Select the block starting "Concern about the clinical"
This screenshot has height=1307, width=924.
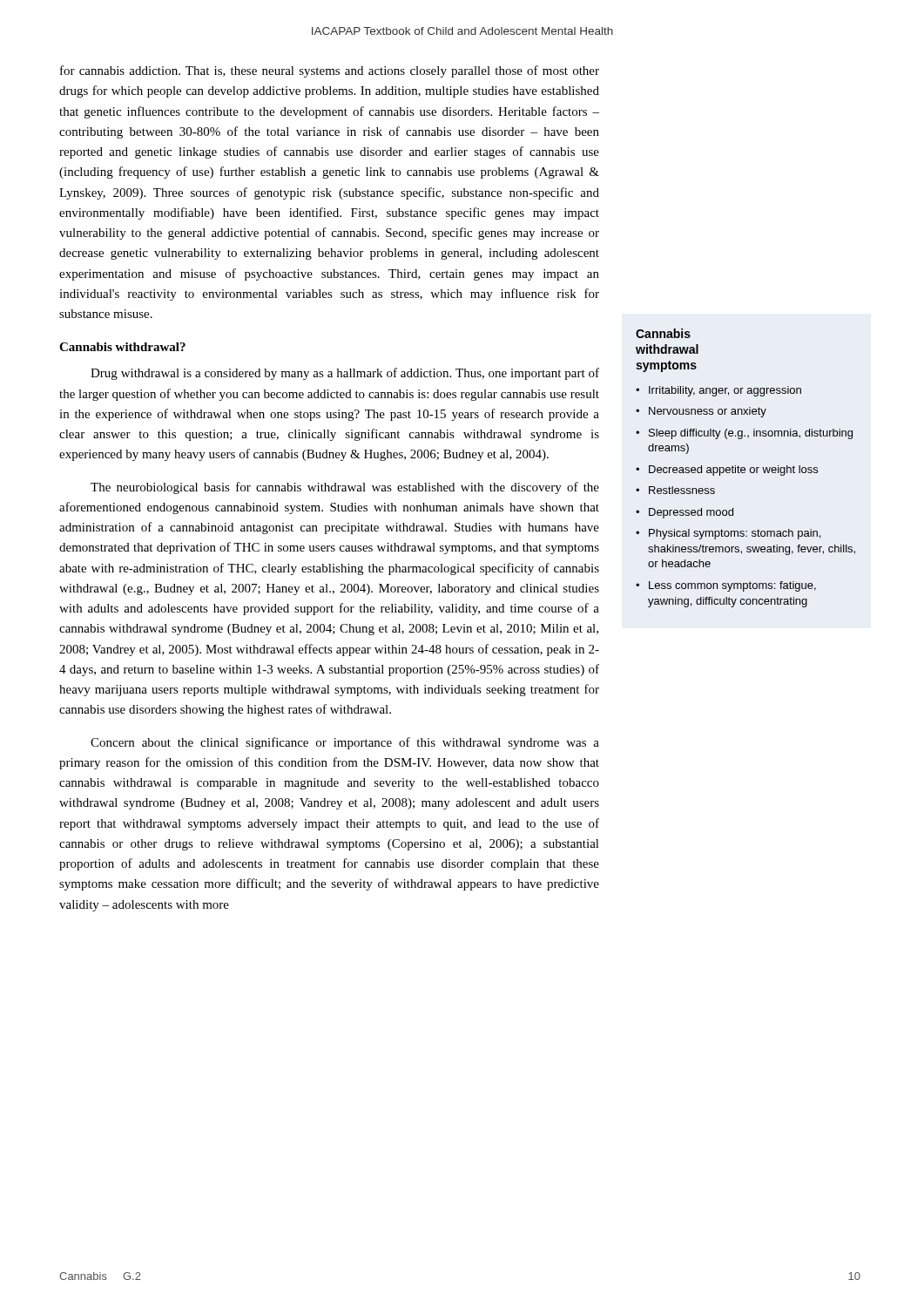pos(329,823)
